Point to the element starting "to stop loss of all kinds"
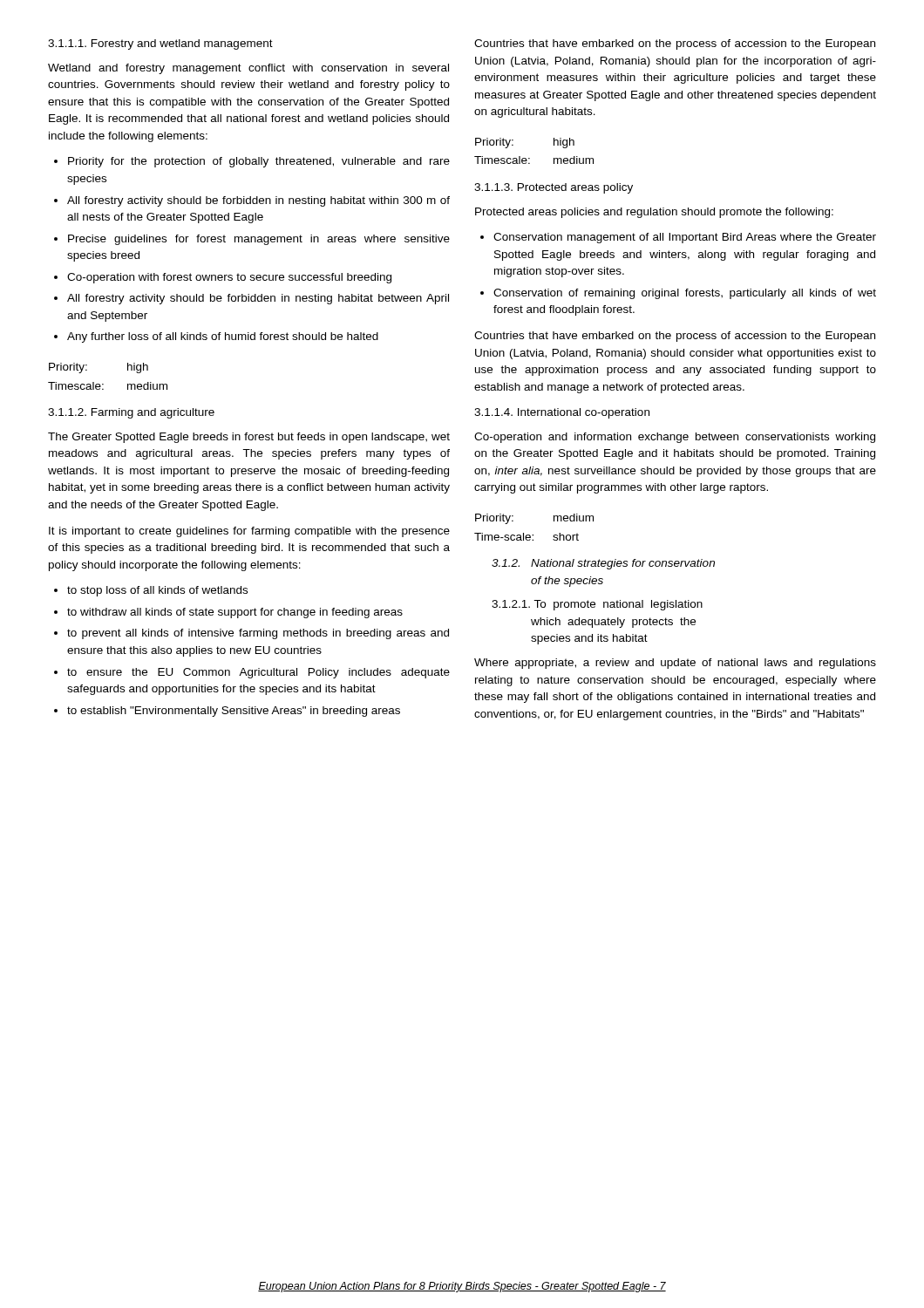 [x=249, y=590]
